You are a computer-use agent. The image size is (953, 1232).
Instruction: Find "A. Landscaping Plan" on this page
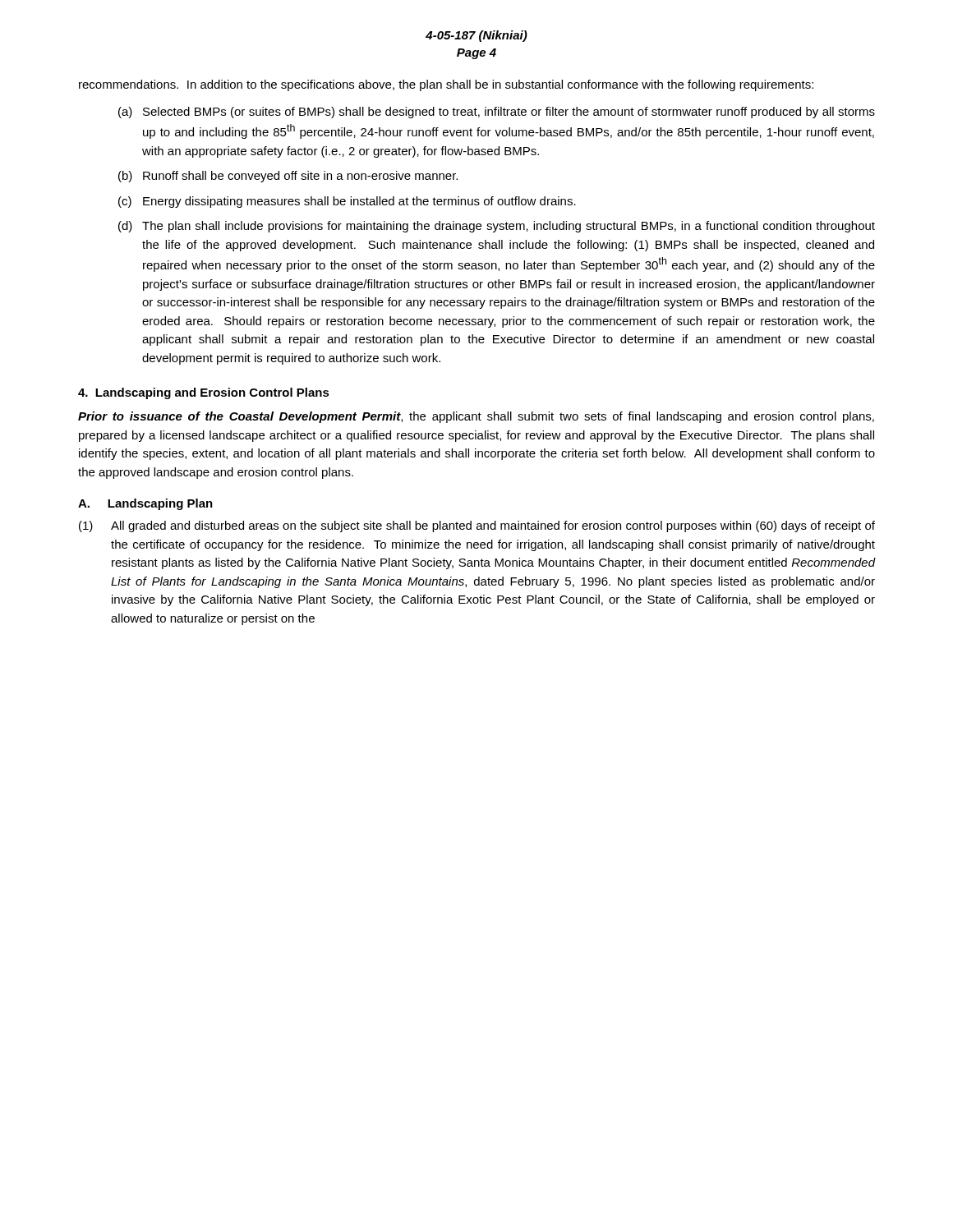coord(146,503)
